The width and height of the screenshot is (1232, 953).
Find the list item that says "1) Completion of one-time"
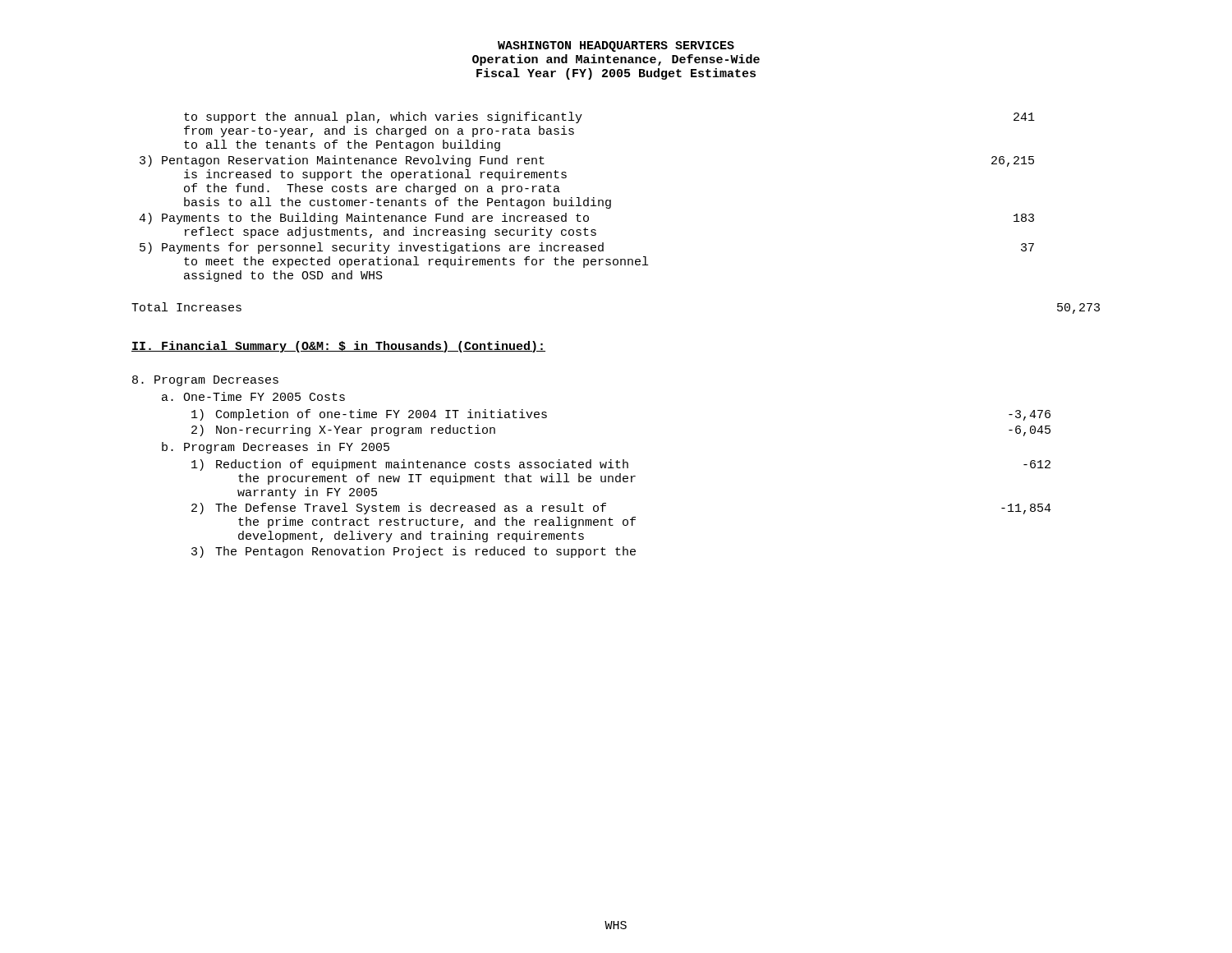click(374, 414)
